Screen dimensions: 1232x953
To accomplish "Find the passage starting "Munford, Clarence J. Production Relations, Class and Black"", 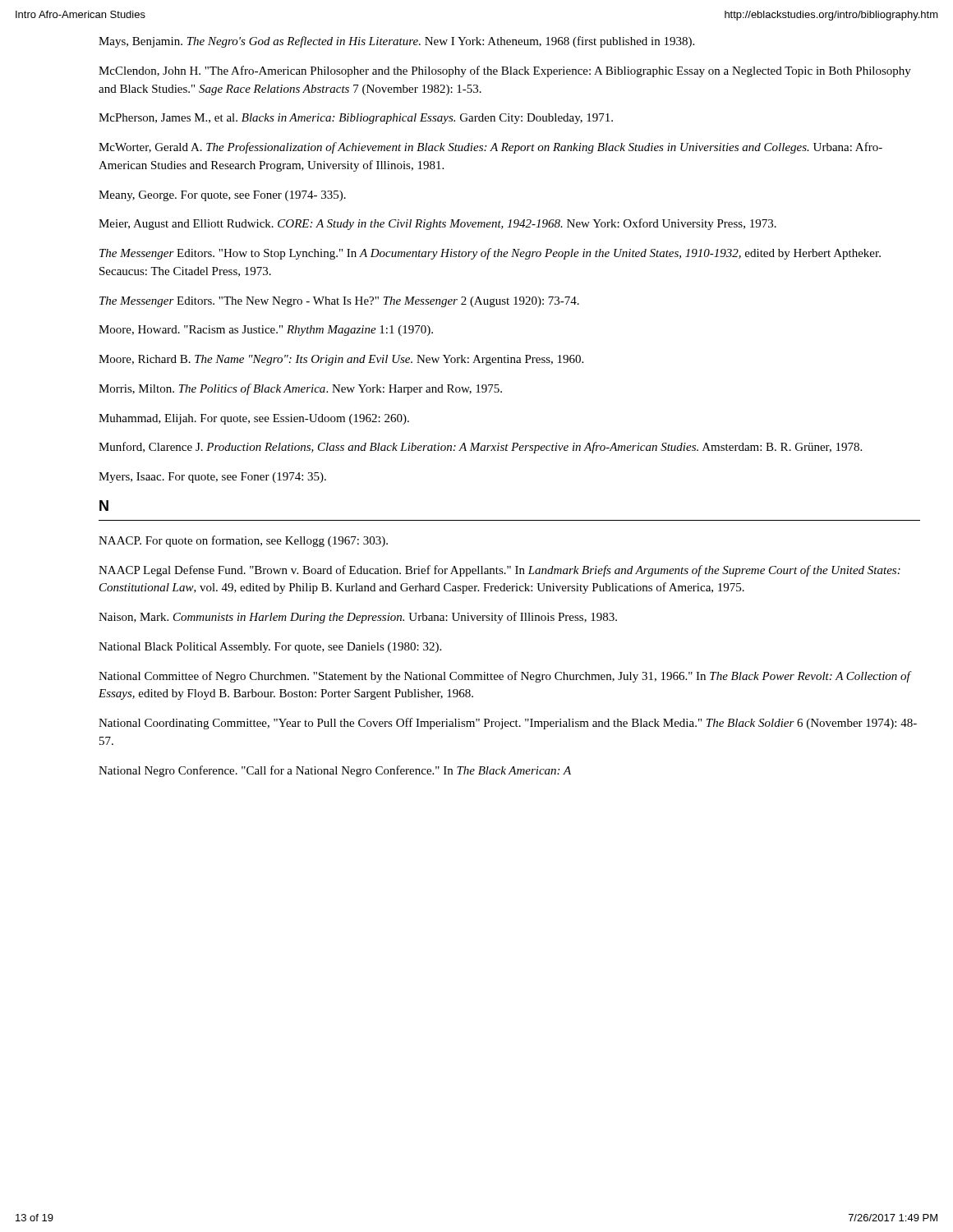I will tap(481, 447).
